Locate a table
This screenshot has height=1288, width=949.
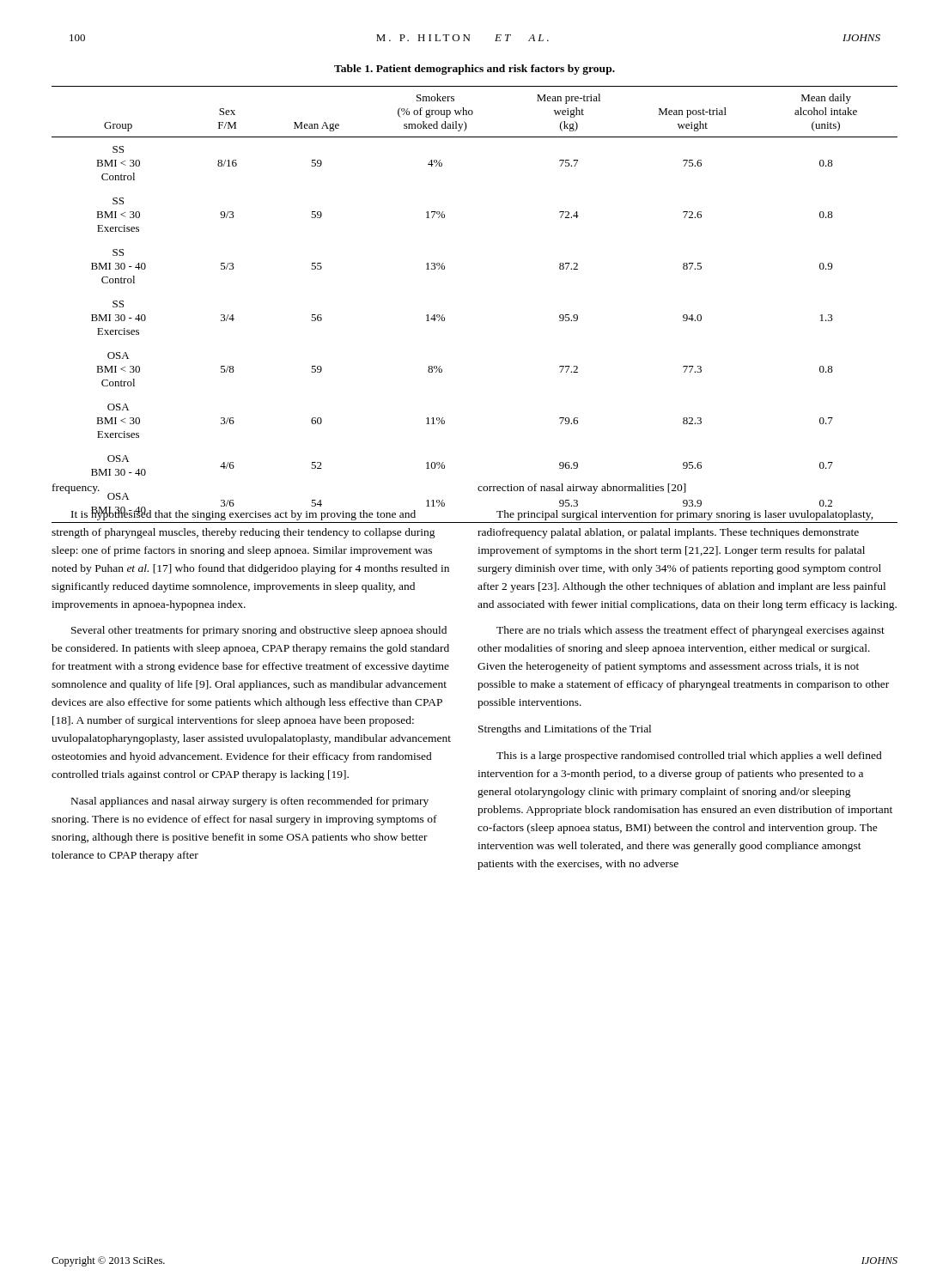474,304
